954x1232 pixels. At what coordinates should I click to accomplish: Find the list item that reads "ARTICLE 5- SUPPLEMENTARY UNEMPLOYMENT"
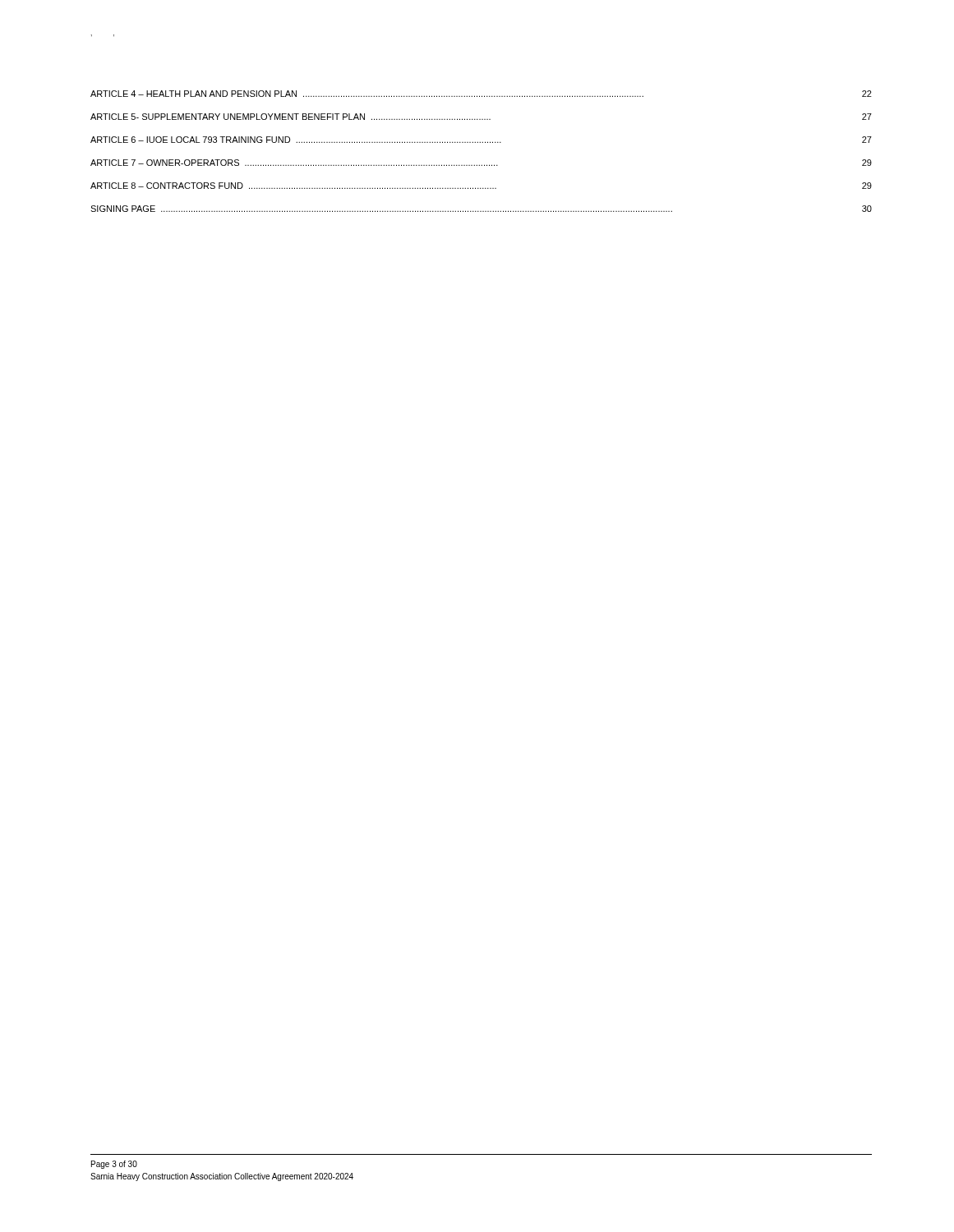[481, 117]
